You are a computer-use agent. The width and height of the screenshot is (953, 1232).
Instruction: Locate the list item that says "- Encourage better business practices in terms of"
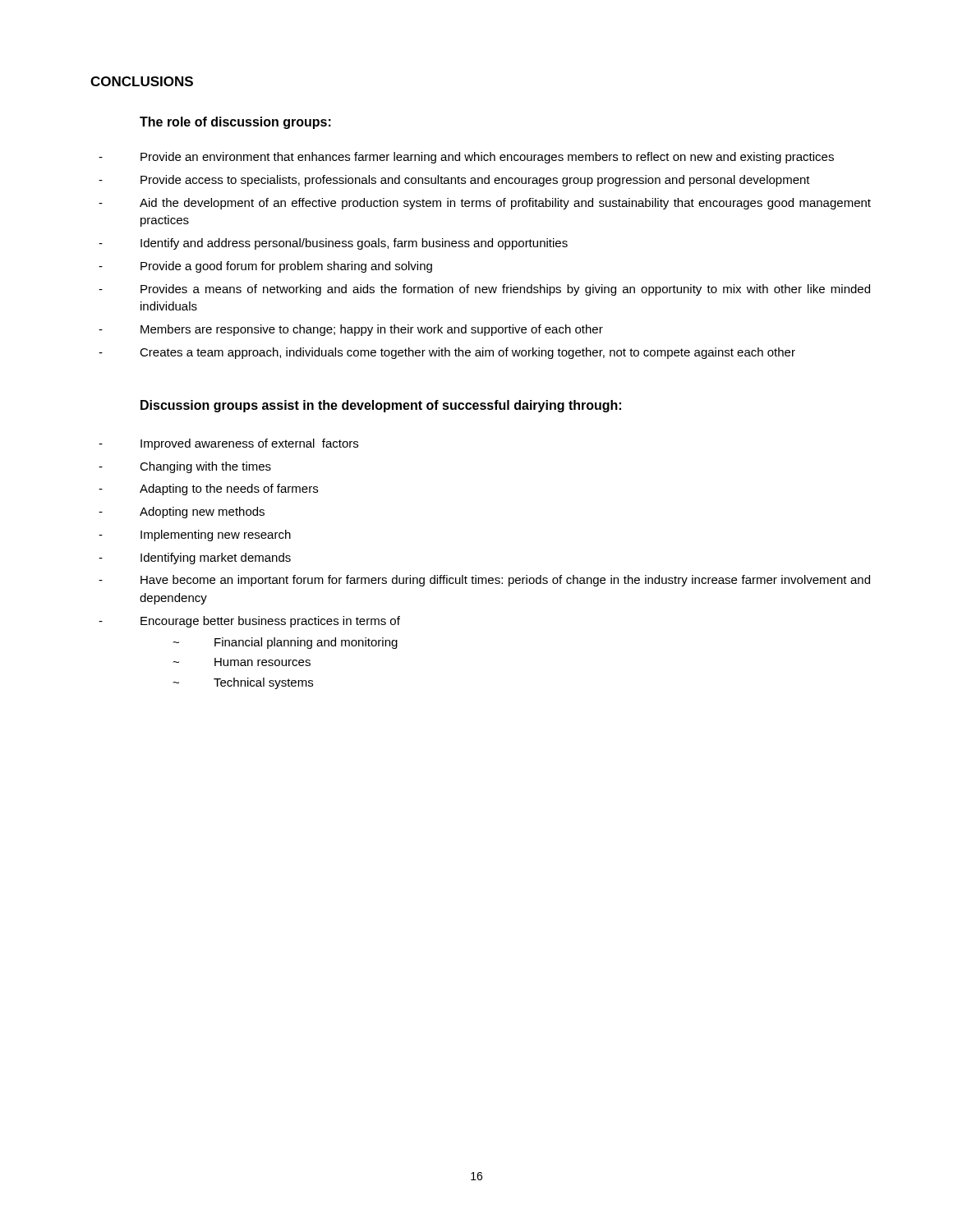pos(249,622)
